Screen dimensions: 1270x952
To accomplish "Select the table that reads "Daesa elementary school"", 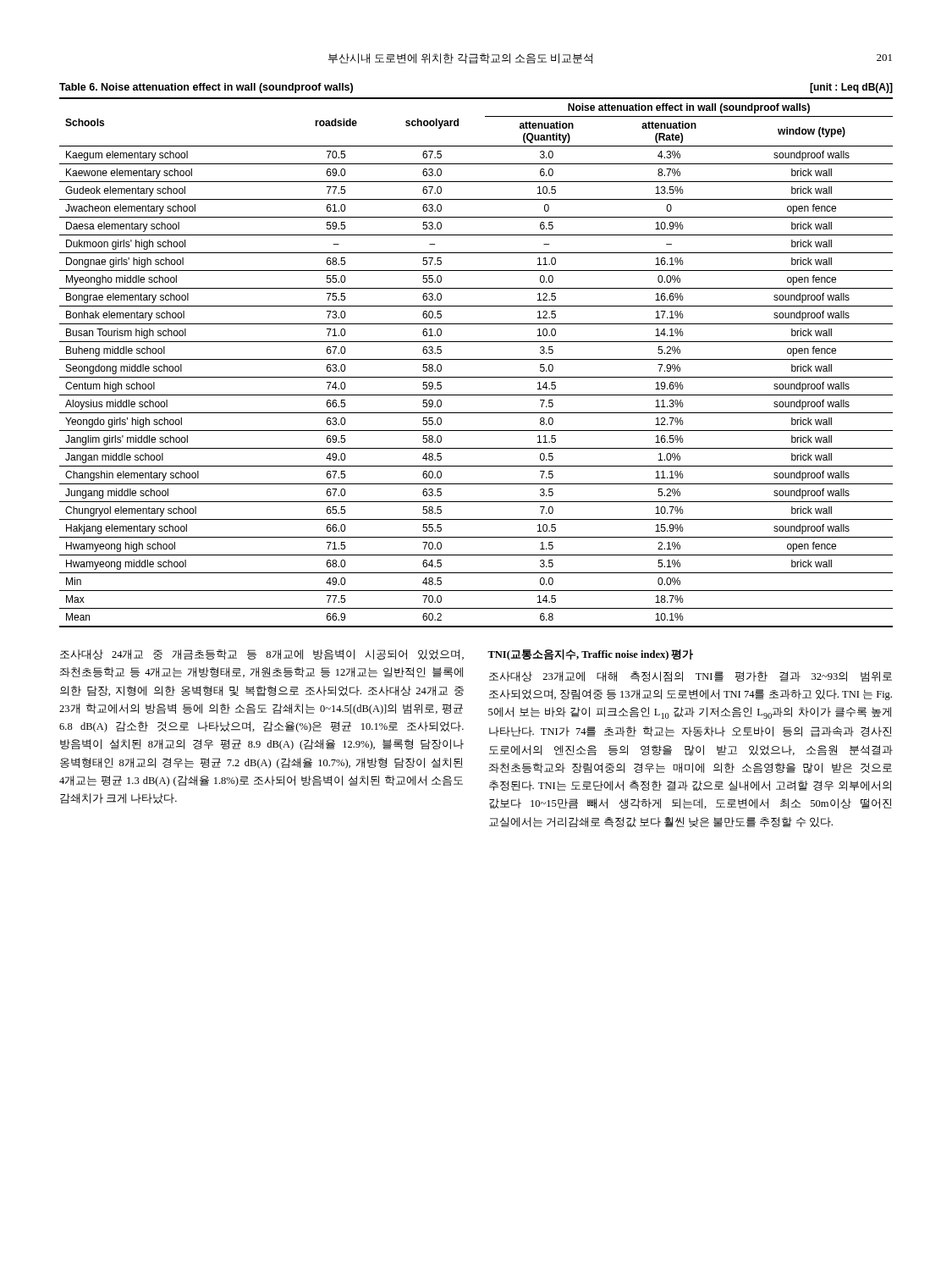I will tap(476, 362).
